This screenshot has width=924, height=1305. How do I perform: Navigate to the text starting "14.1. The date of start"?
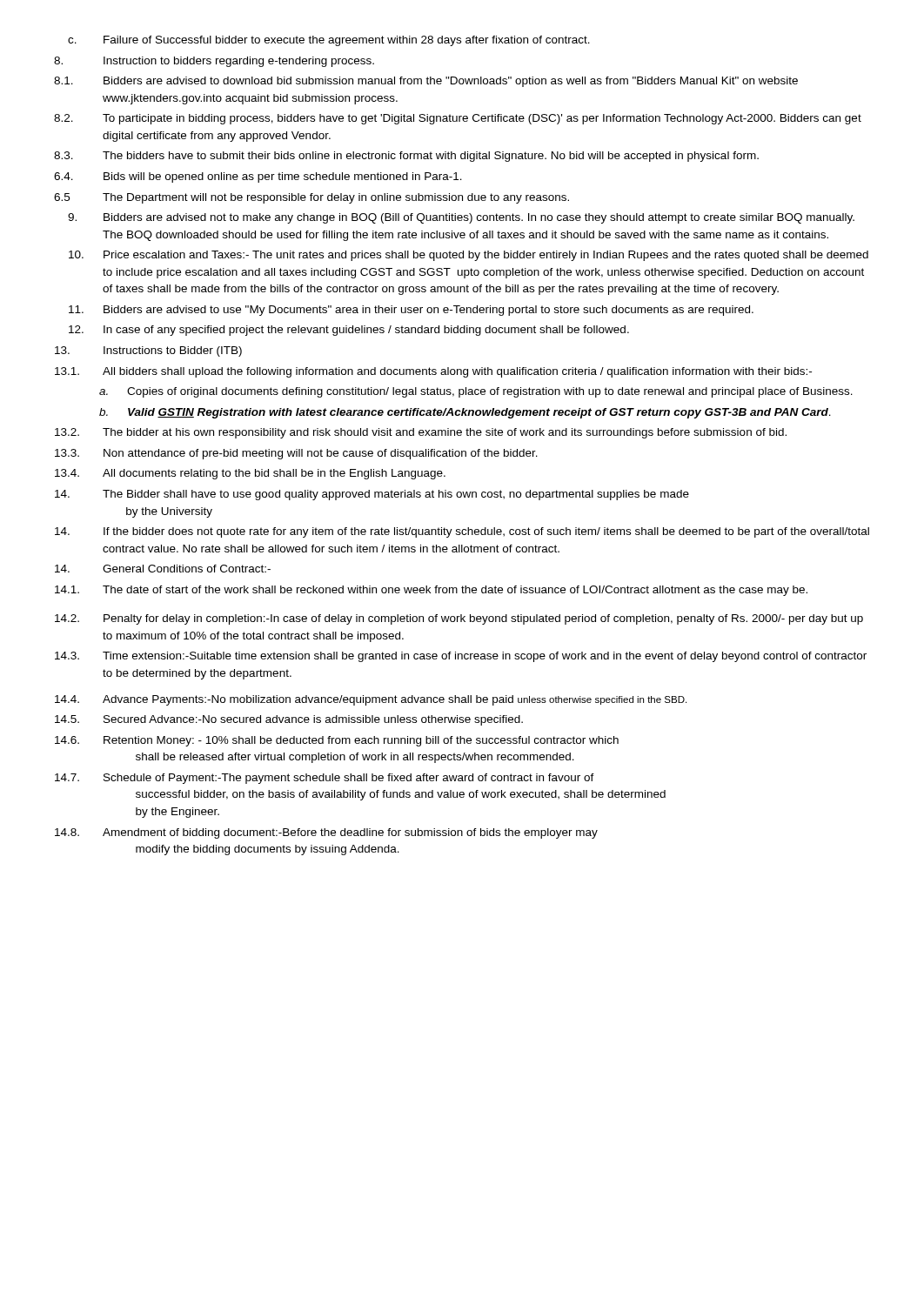coord(462,589)
